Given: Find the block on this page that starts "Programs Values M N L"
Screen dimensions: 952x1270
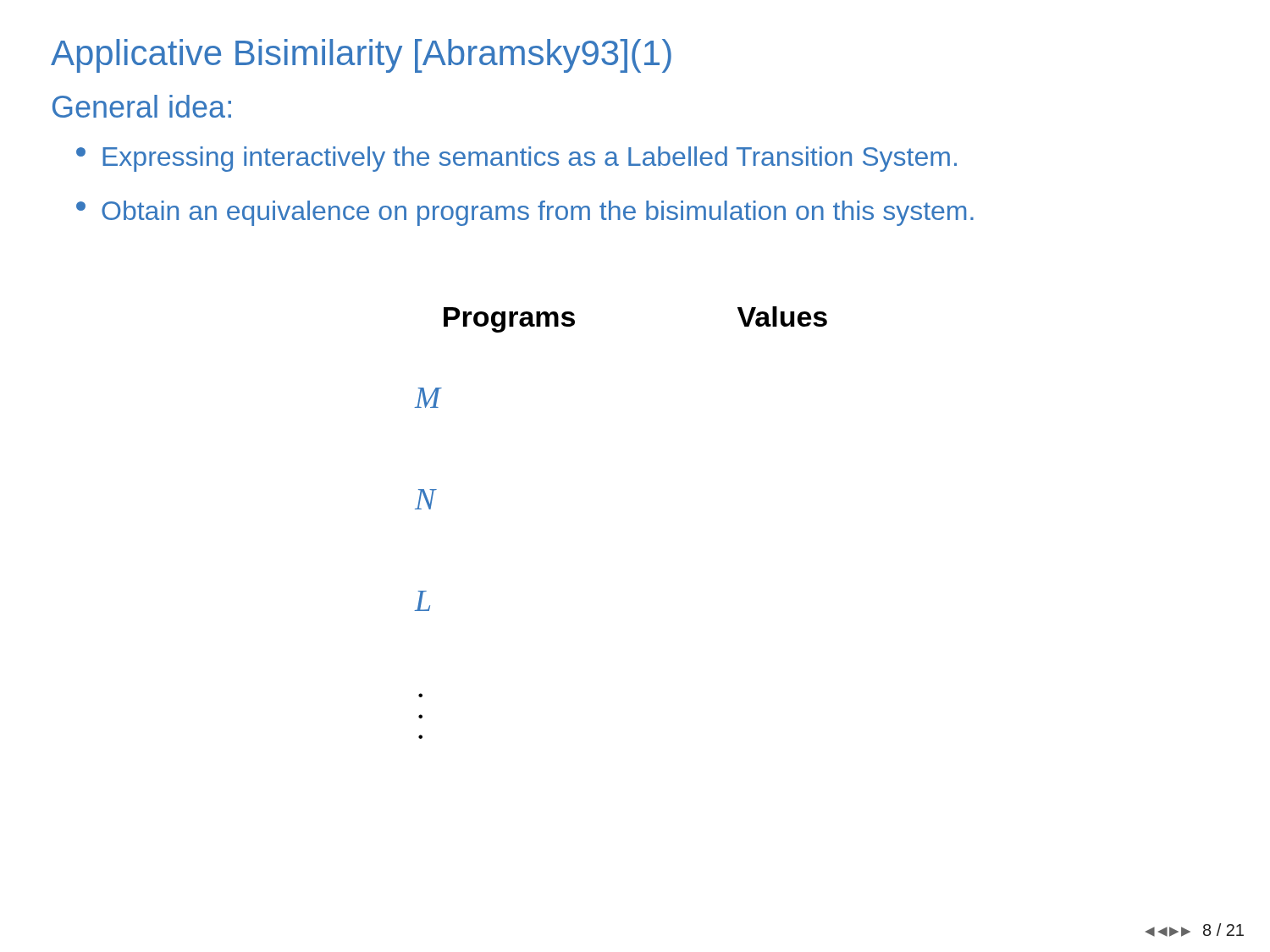Looking at the screenshot, I should (514, 319).
